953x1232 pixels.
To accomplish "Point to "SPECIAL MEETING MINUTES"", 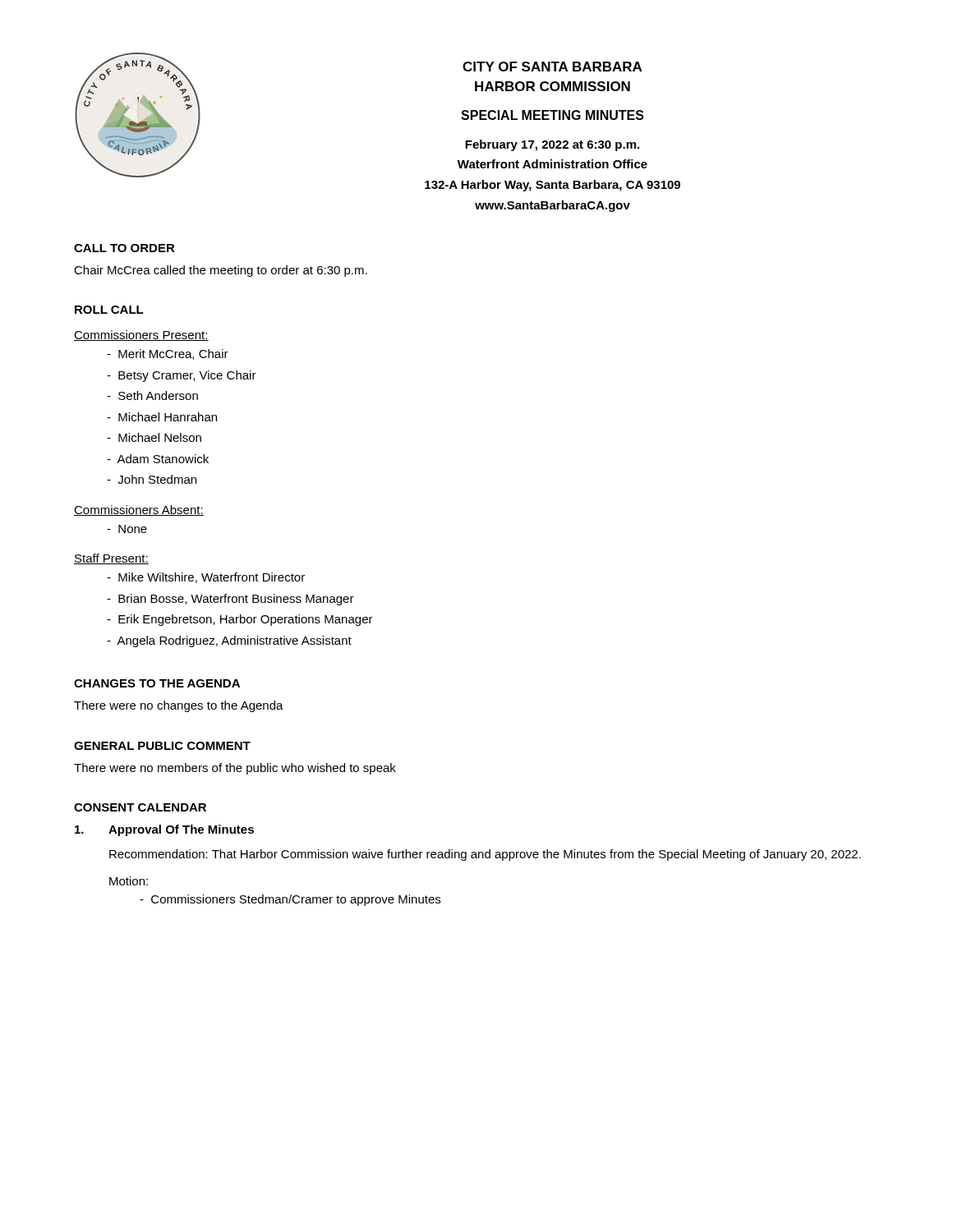I will pos(553,115).
